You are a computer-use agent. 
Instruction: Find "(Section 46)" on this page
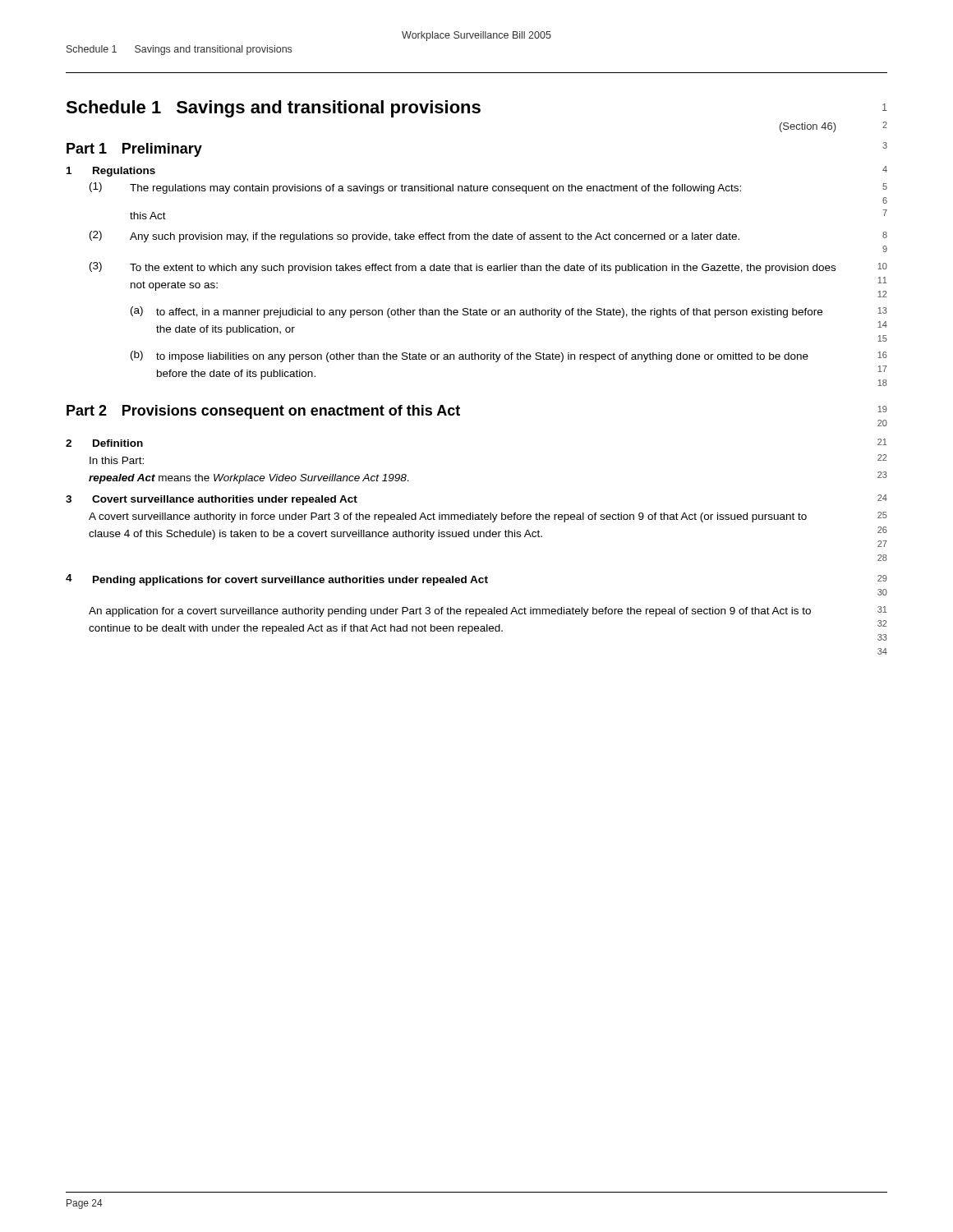tap(808, 126)
